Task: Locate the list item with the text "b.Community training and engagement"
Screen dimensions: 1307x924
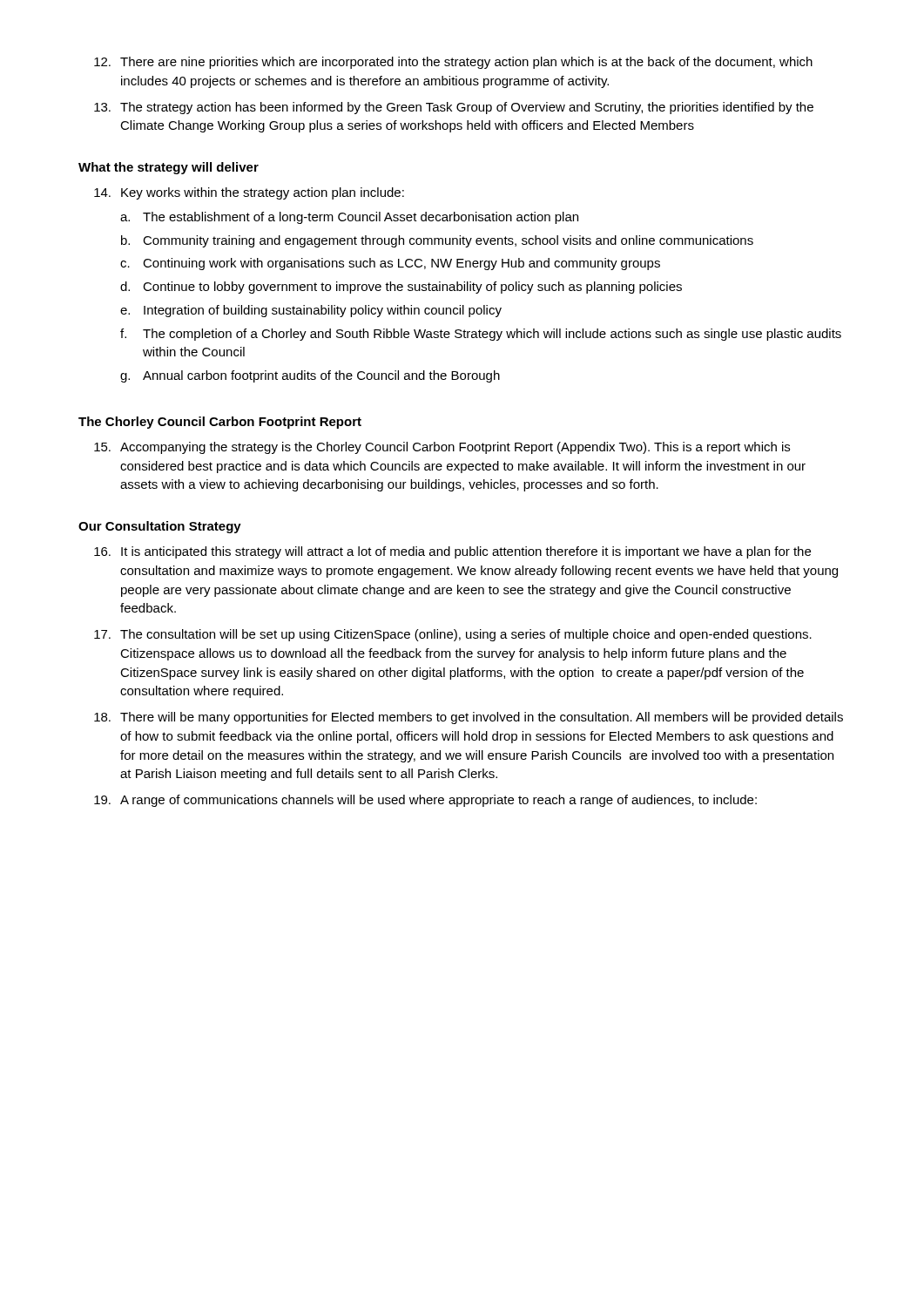Action: [437, 240]
